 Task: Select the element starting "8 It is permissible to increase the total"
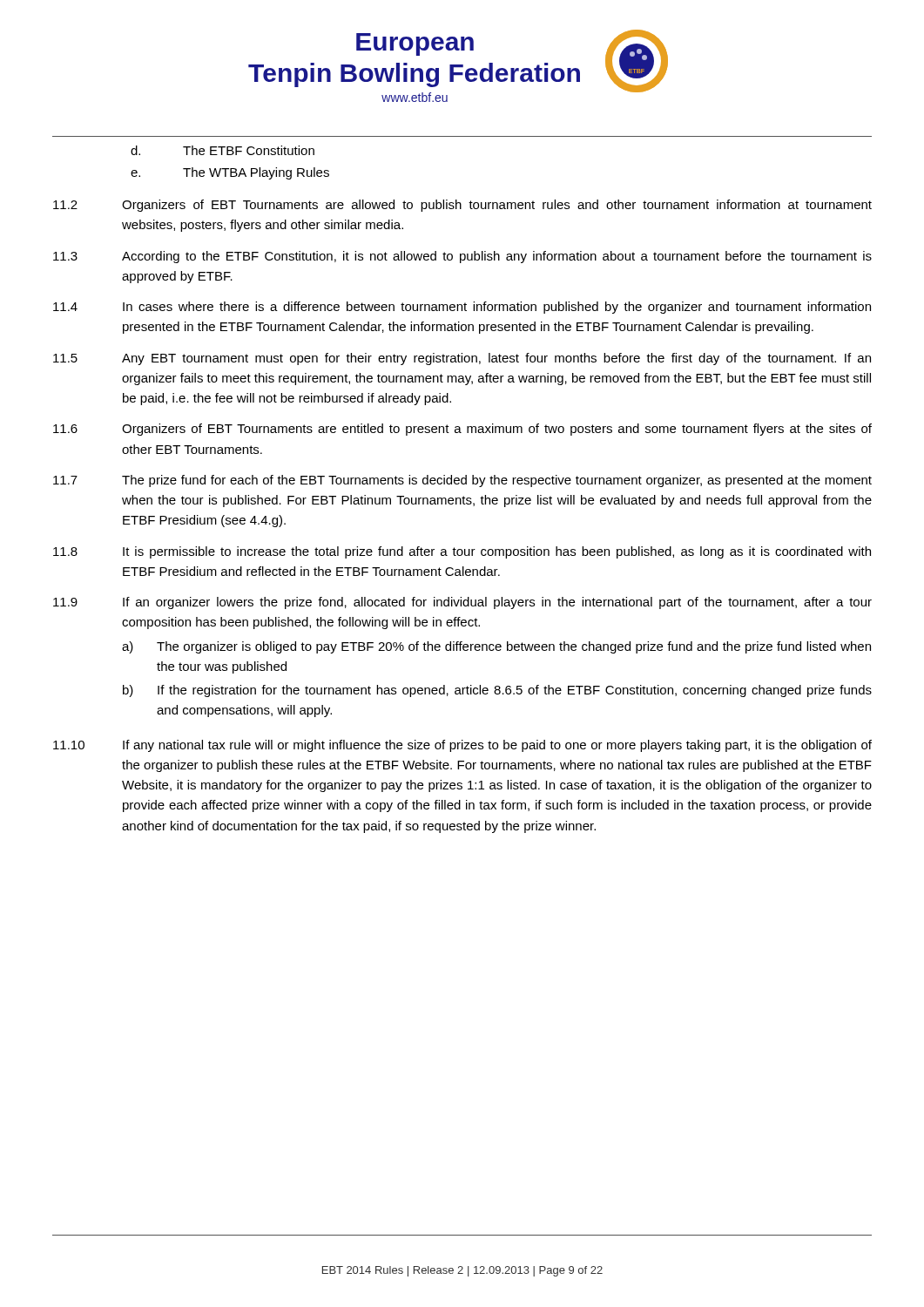click(x=462, y=561)
